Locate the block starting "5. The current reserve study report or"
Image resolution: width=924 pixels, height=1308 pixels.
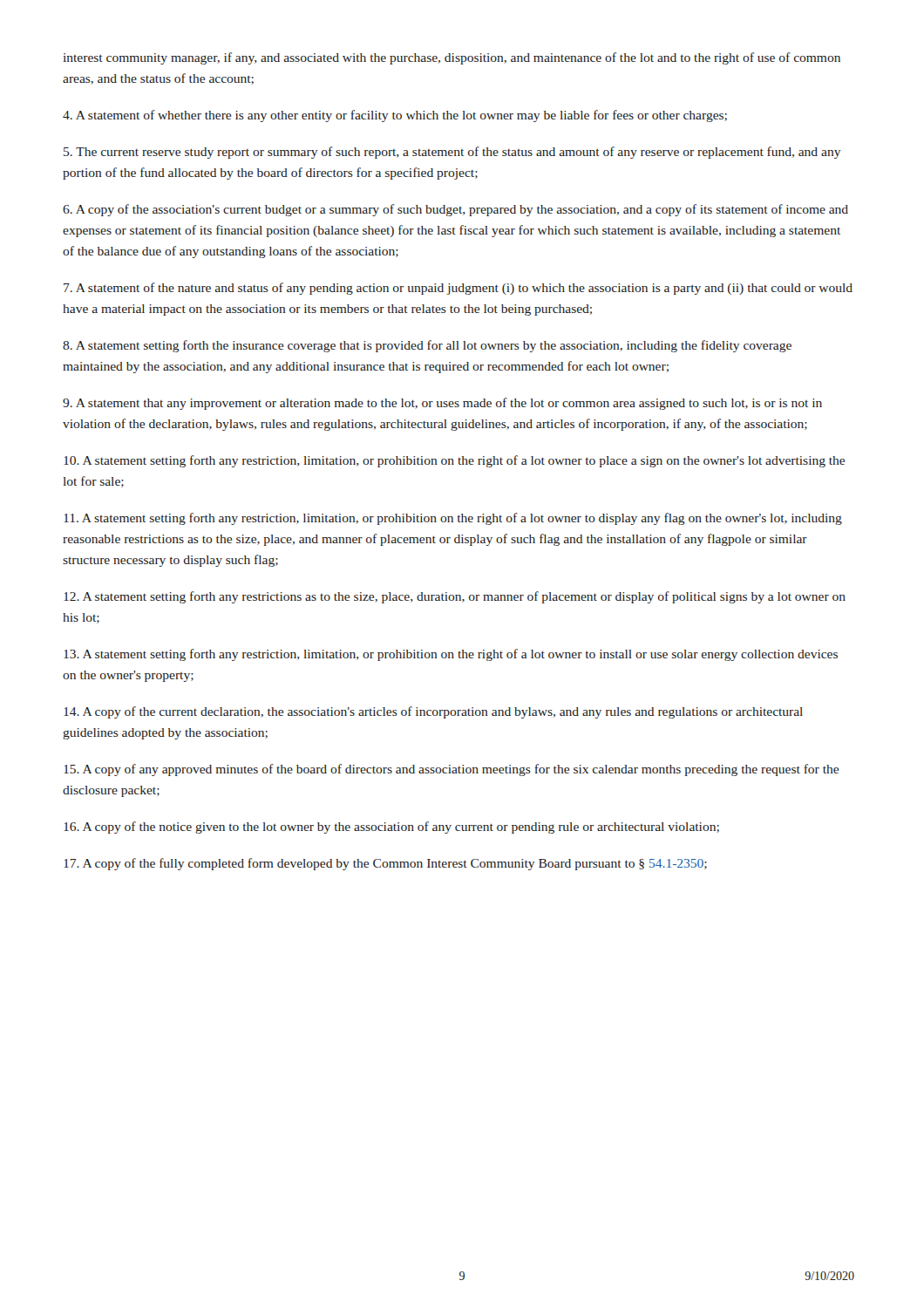pos(452,162)
